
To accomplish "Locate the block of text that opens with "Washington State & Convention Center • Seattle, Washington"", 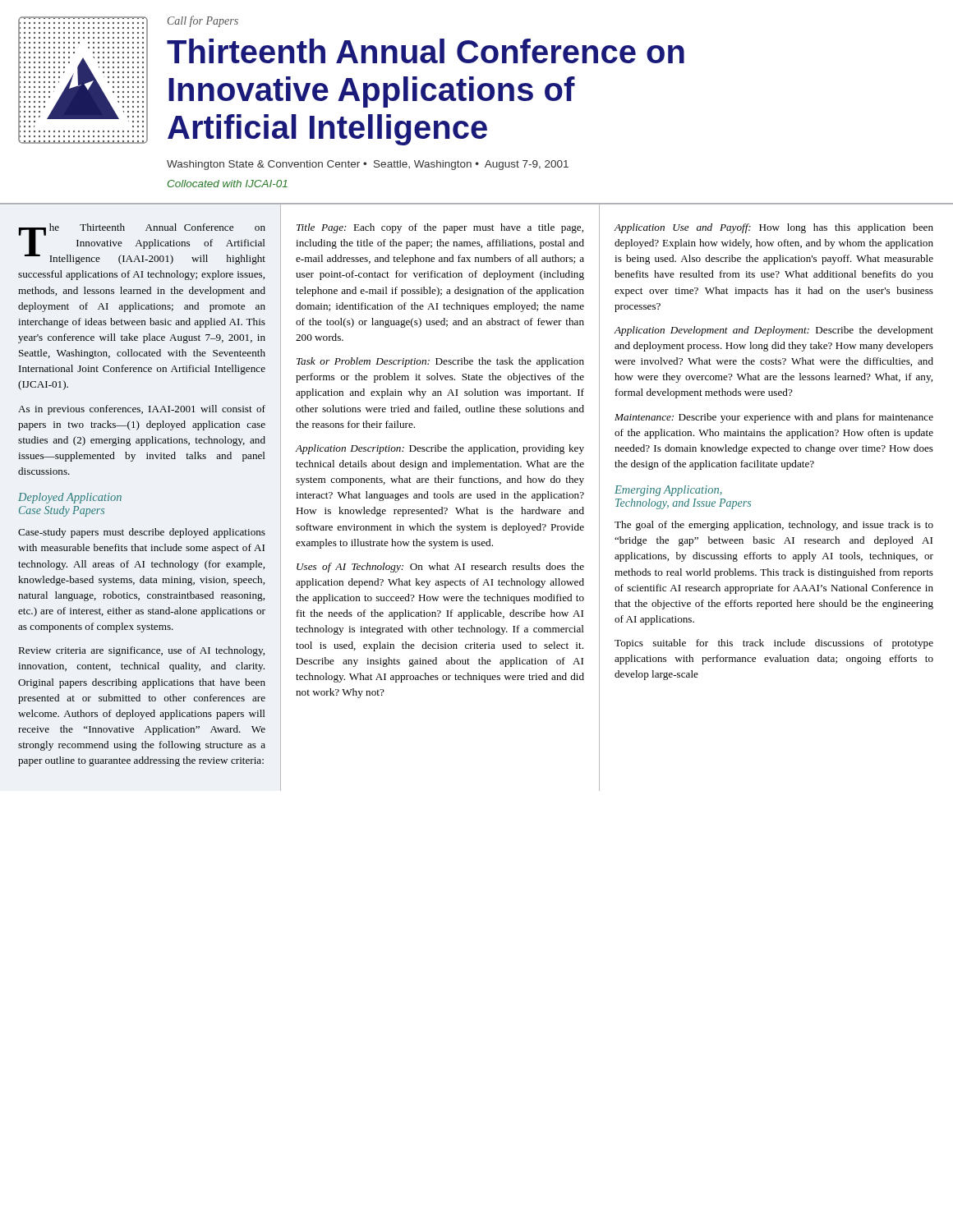I will 368,164.
